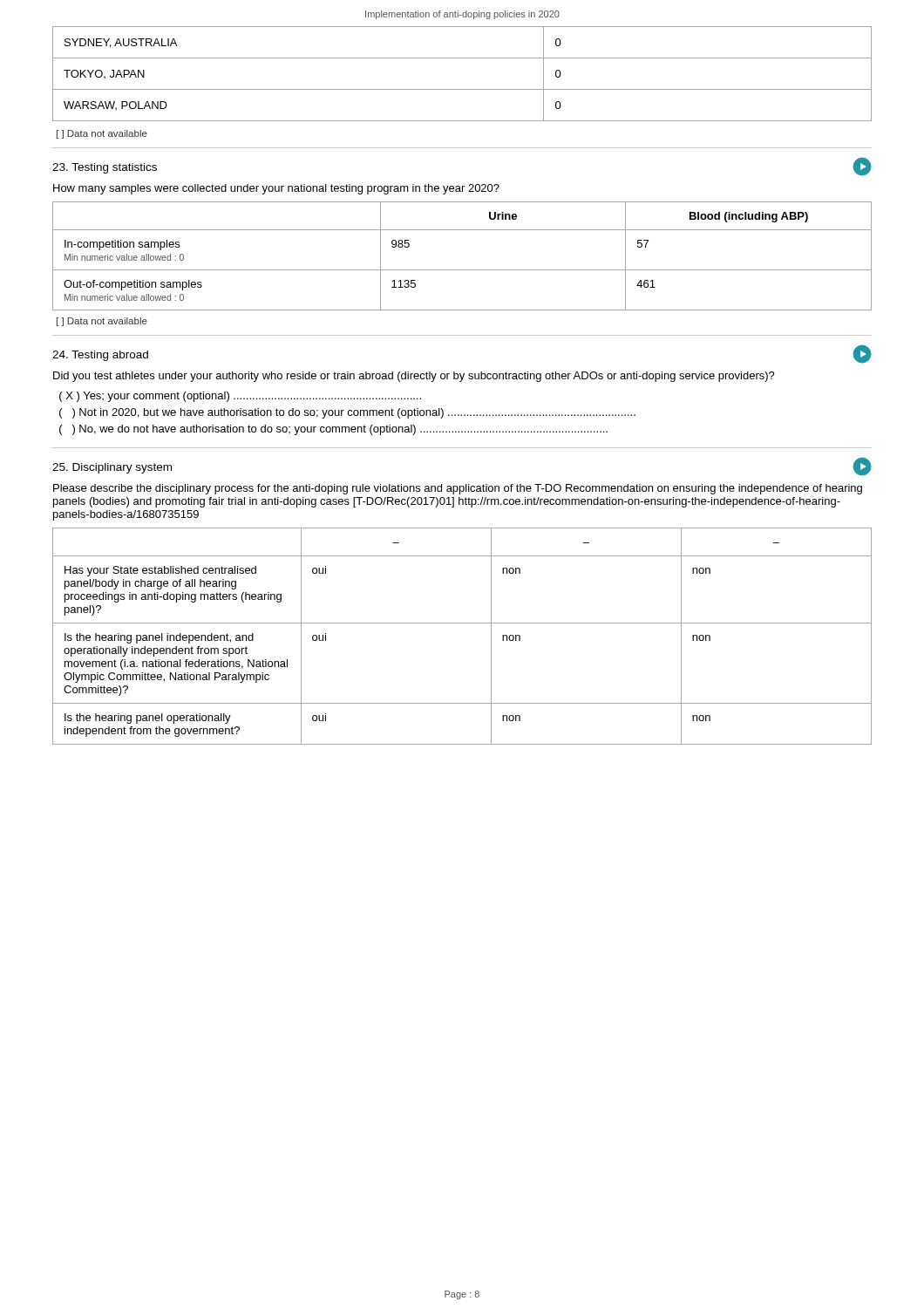Point to the block beginning "( X ) Yes; your comment"

pos(237,395)
